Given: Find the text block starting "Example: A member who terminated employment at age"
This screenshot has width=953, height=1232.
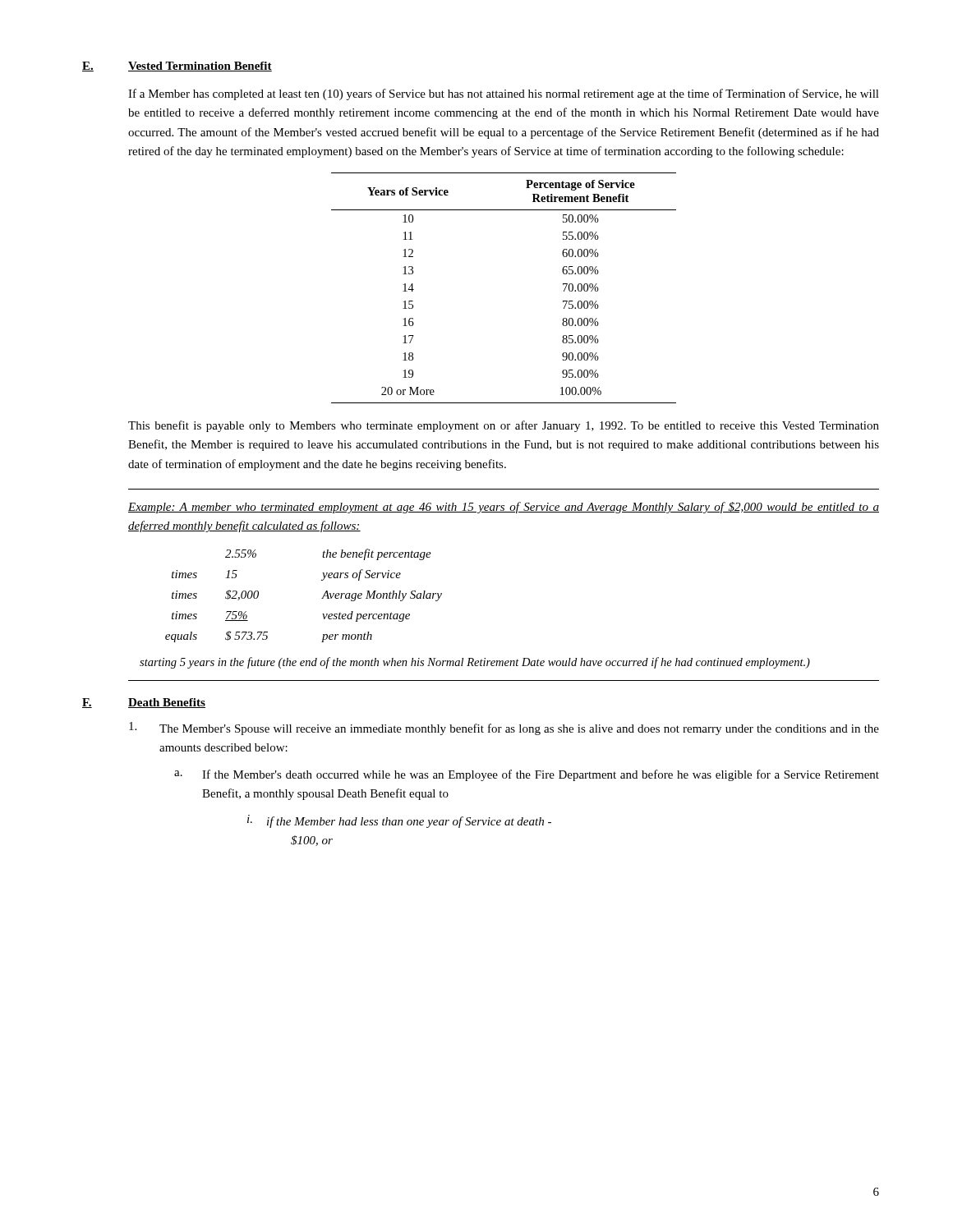Looking at the screenshot, I should coord(504,508).
